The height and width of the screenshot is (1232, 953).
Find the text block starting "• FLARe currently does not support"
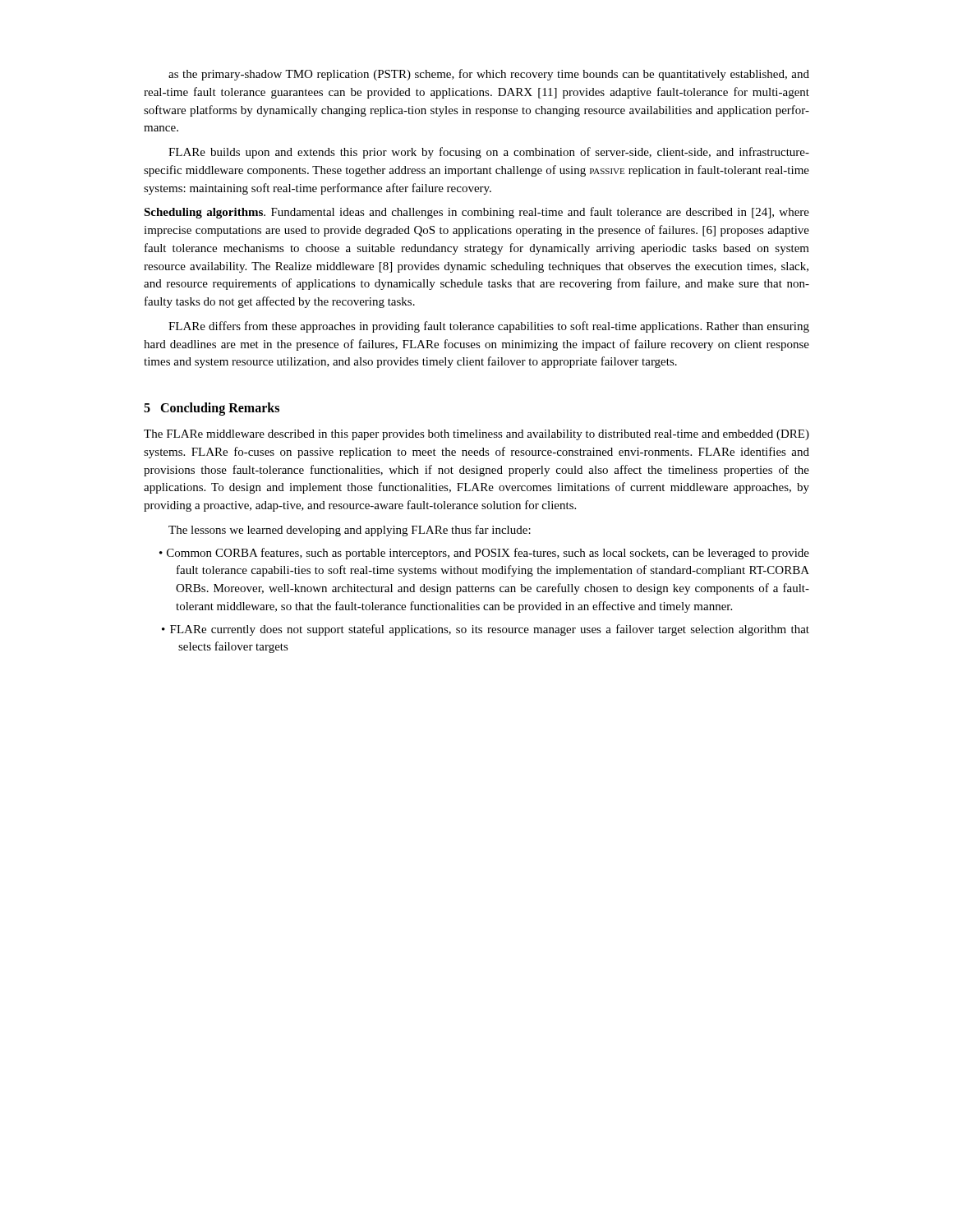tap(485, 638)
